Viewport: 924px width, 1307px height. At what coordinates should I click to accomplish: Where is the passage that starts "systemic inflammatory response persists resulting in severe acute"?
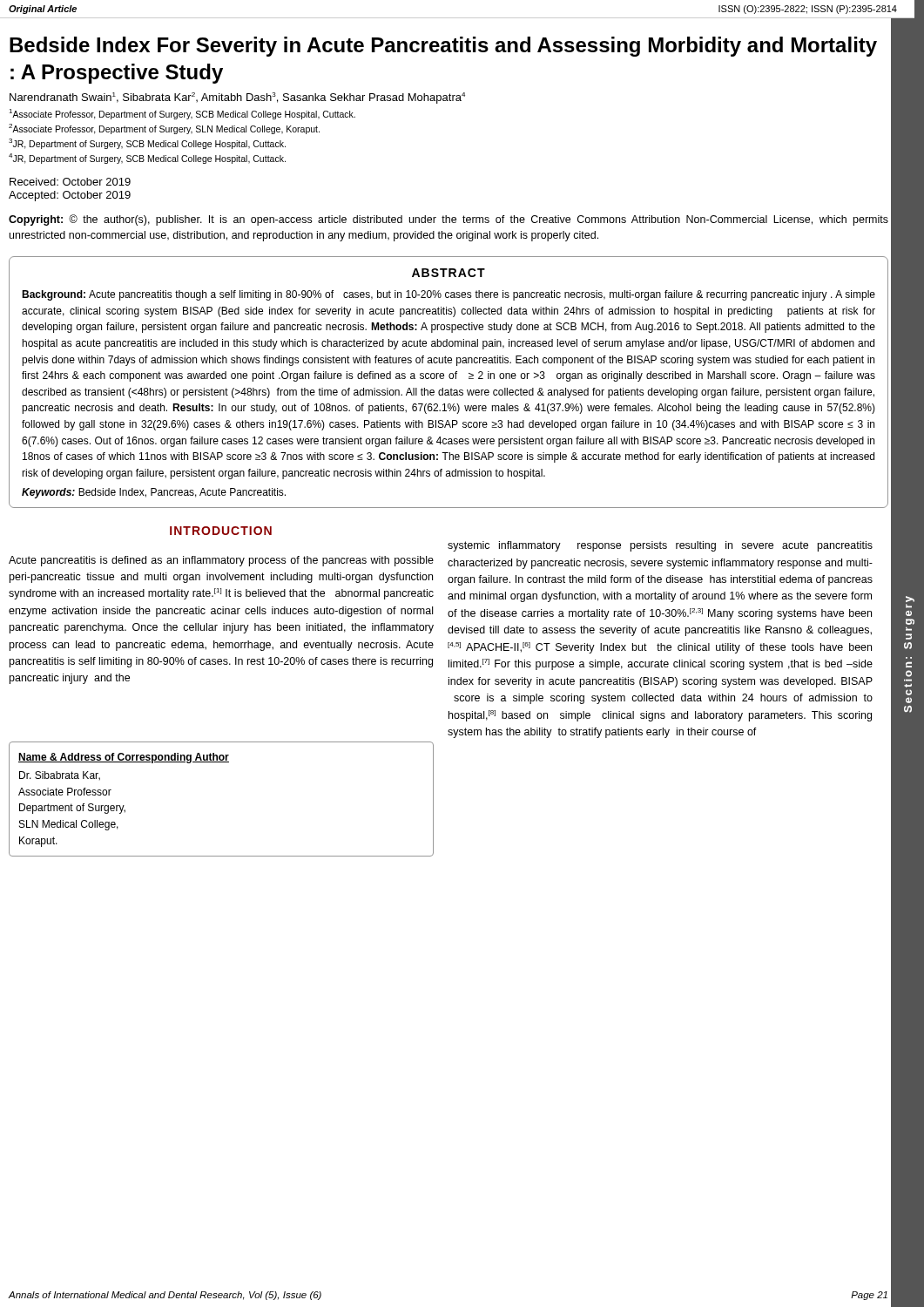click(660, 640)
